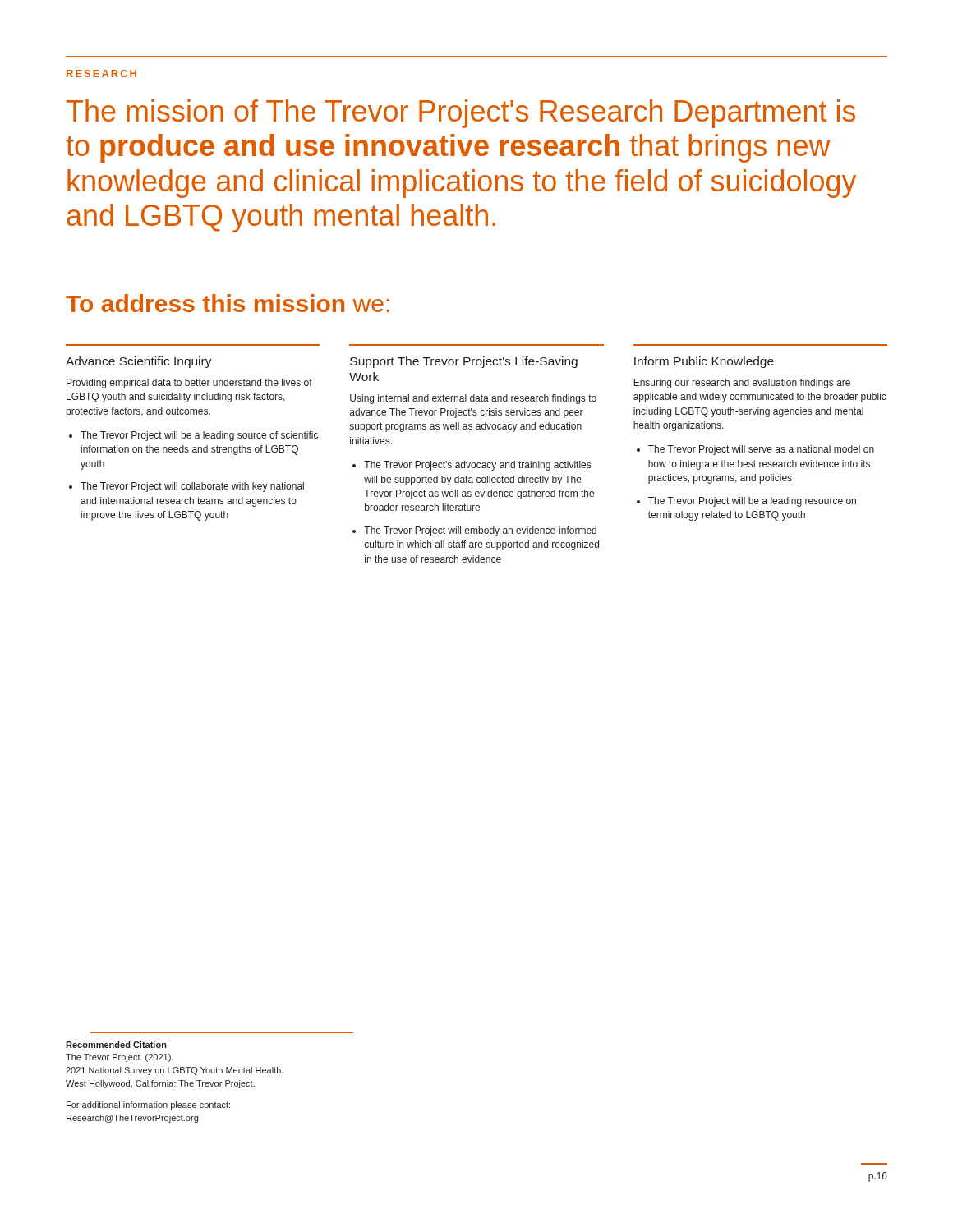Point to the block beginning "Recommended Citation The"

[x=222, y=1083]
